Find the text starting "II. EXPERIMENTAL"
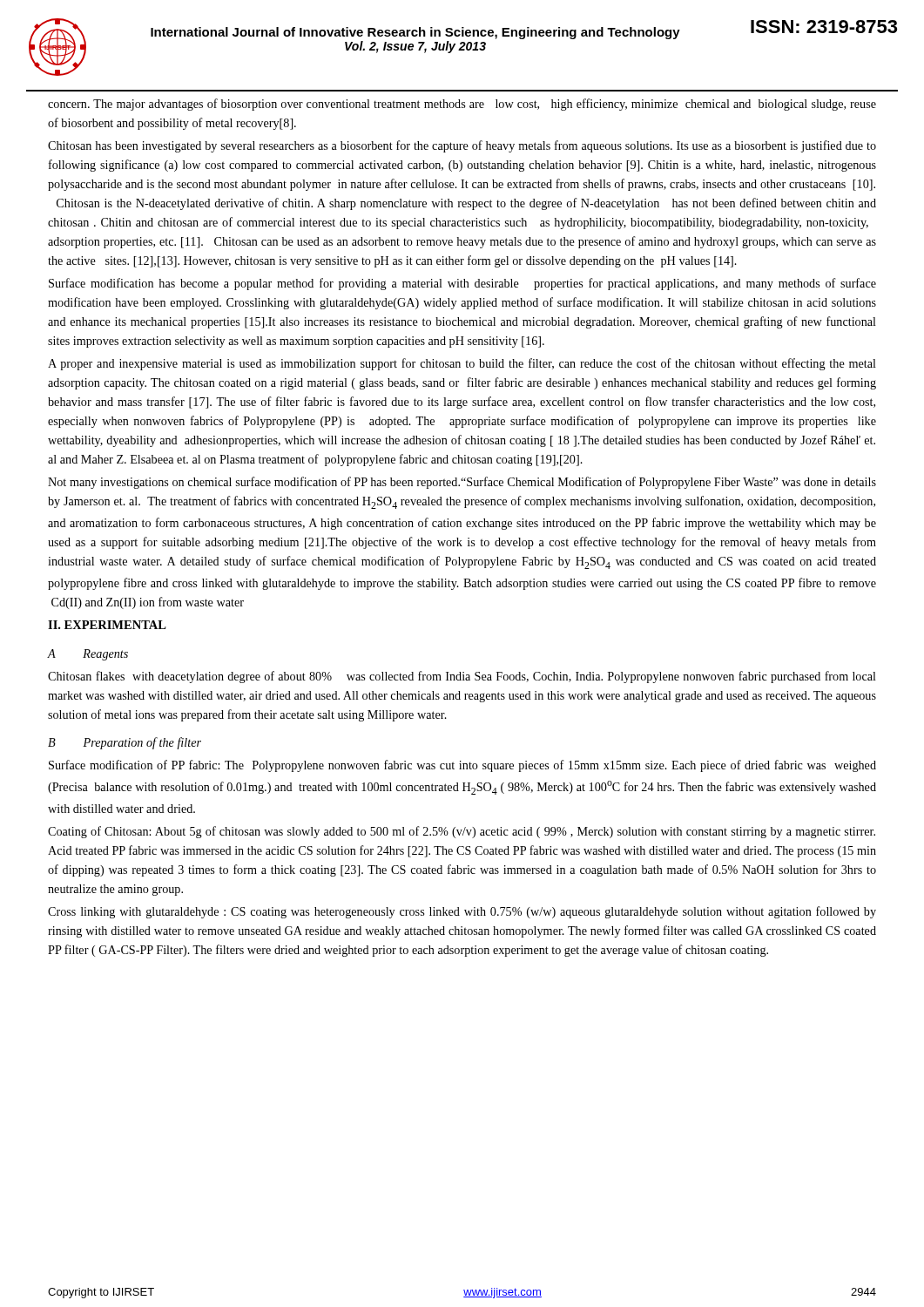Viewport: 924px width, 1307px height. click(107, 625)
